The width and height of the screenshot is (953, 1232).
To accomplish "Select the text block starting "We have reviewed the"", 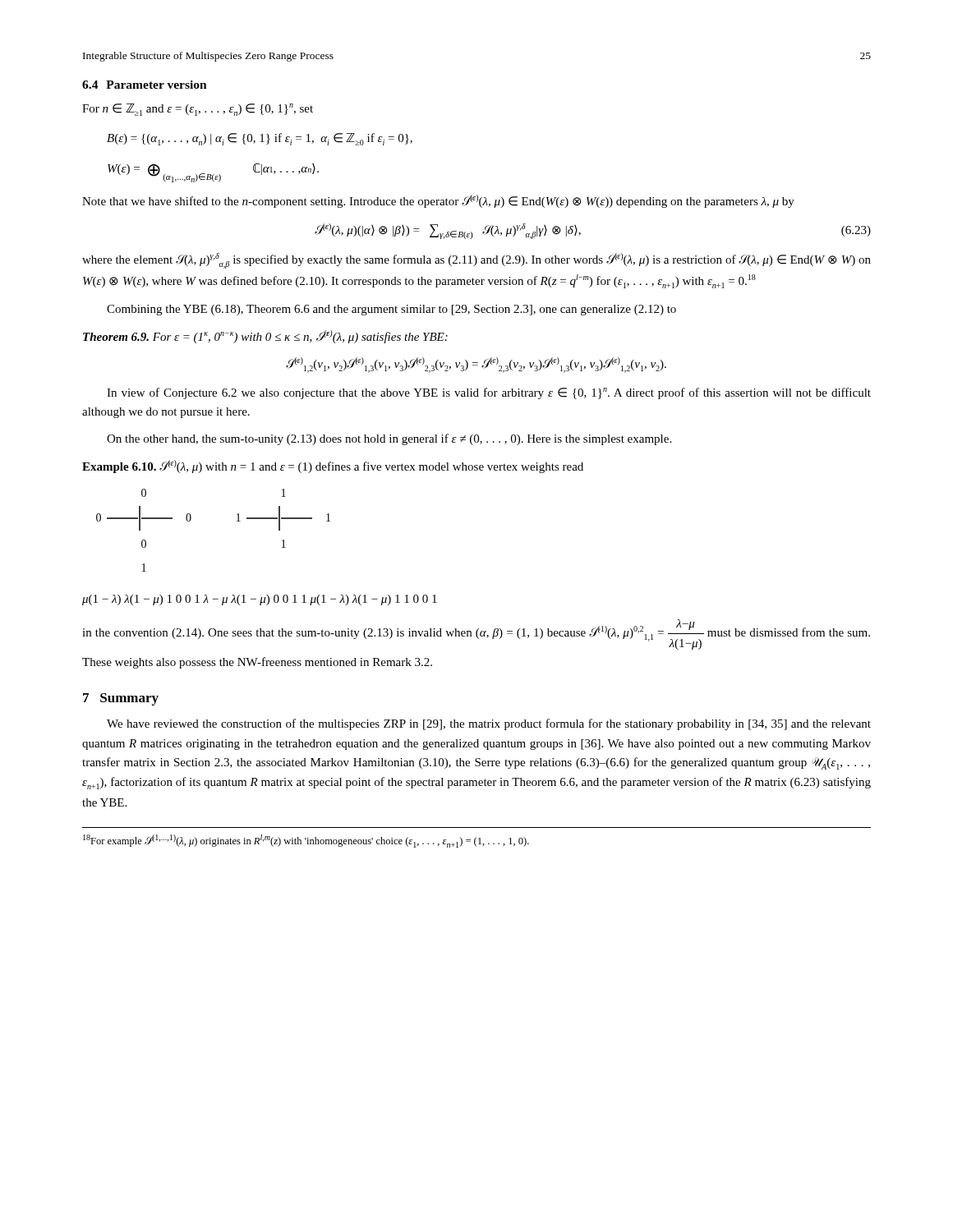I will pos(476,763).
